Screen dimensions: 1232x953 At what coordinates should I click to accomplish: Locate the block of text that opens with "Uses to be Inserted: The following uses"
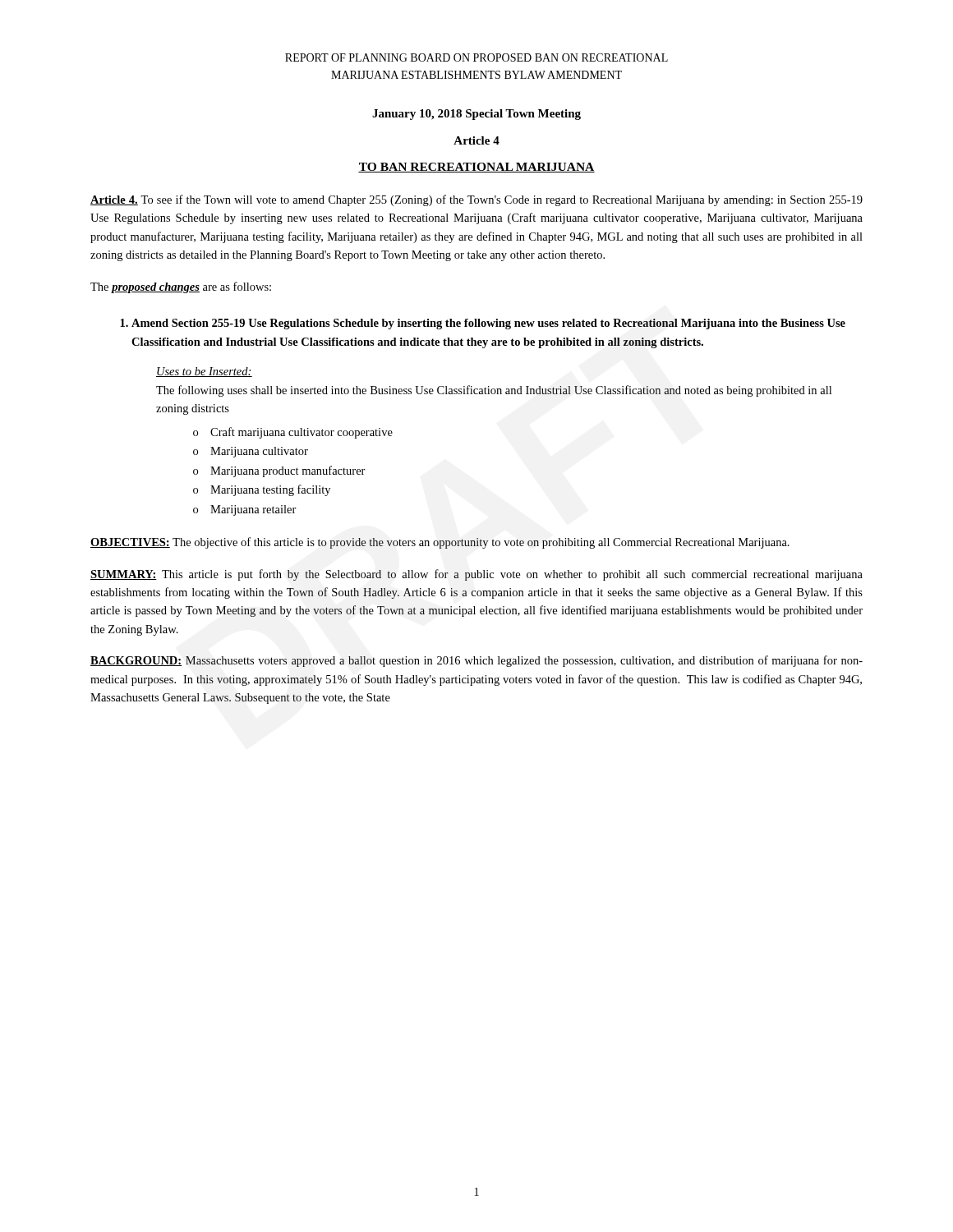tap(494, 390)
